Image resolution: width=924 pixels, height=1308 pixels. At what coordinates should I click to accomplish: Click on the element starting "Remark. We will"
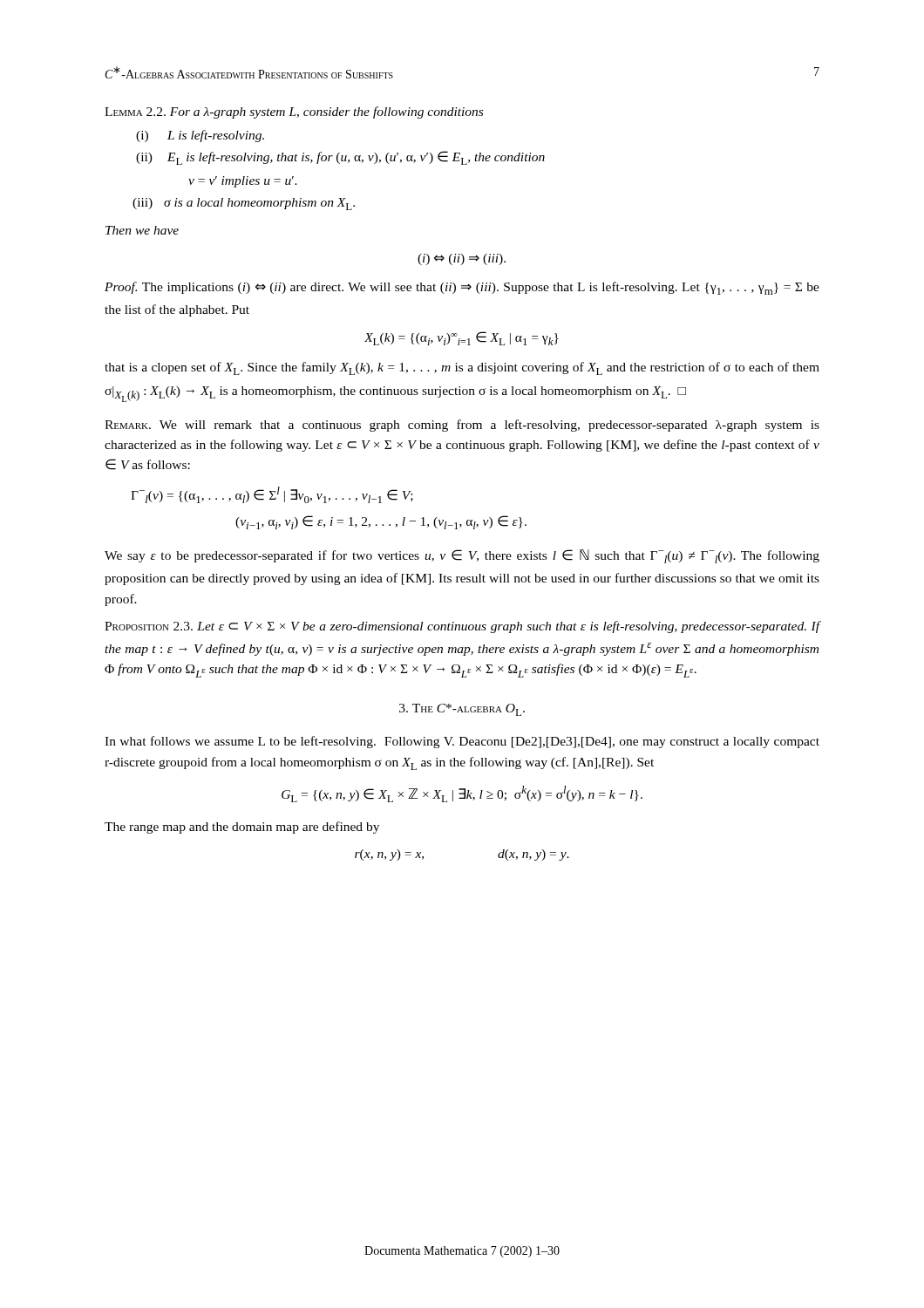point(462,444)
